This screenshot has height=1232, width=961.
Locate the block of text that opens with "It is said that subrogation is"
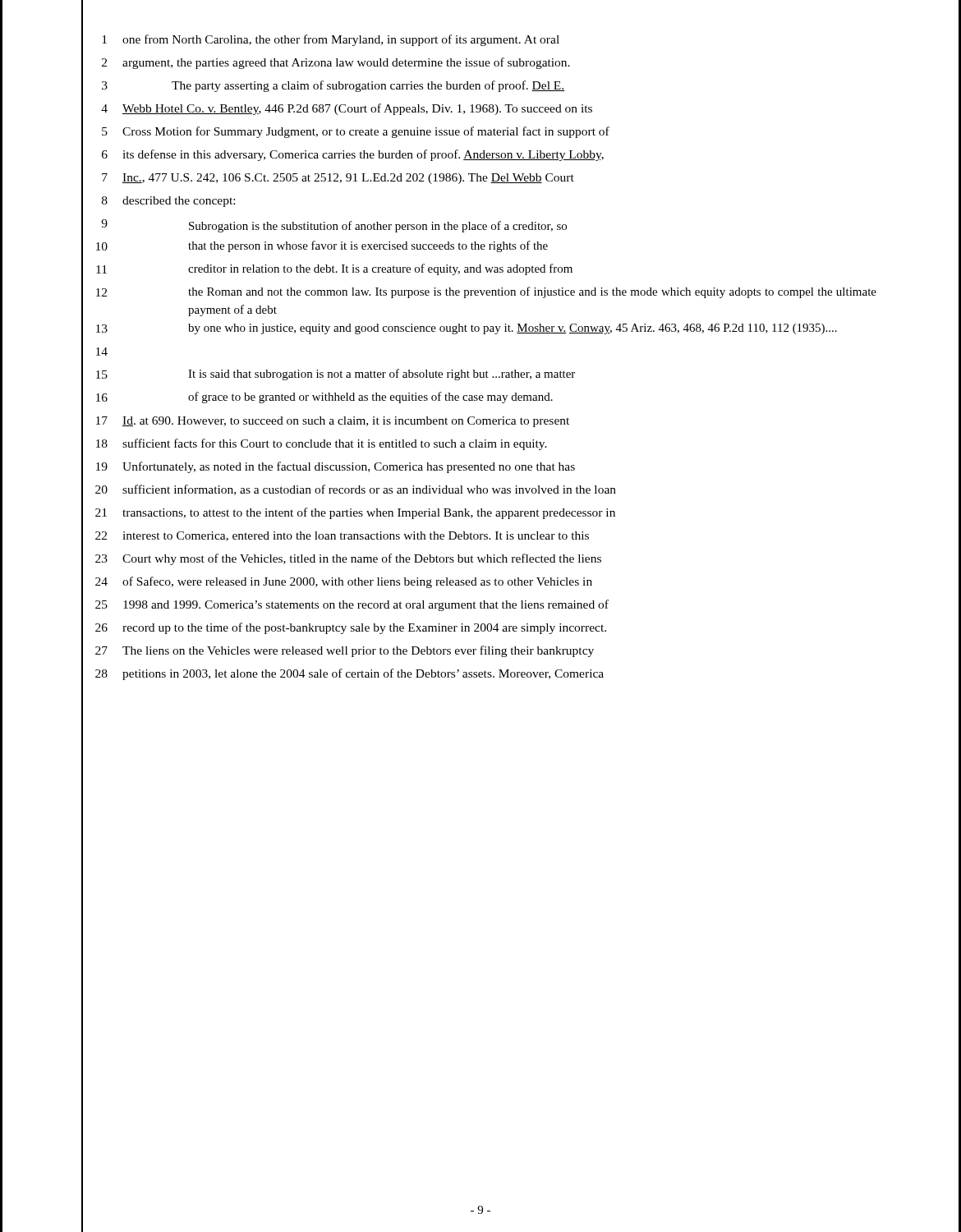coord(382,374)
